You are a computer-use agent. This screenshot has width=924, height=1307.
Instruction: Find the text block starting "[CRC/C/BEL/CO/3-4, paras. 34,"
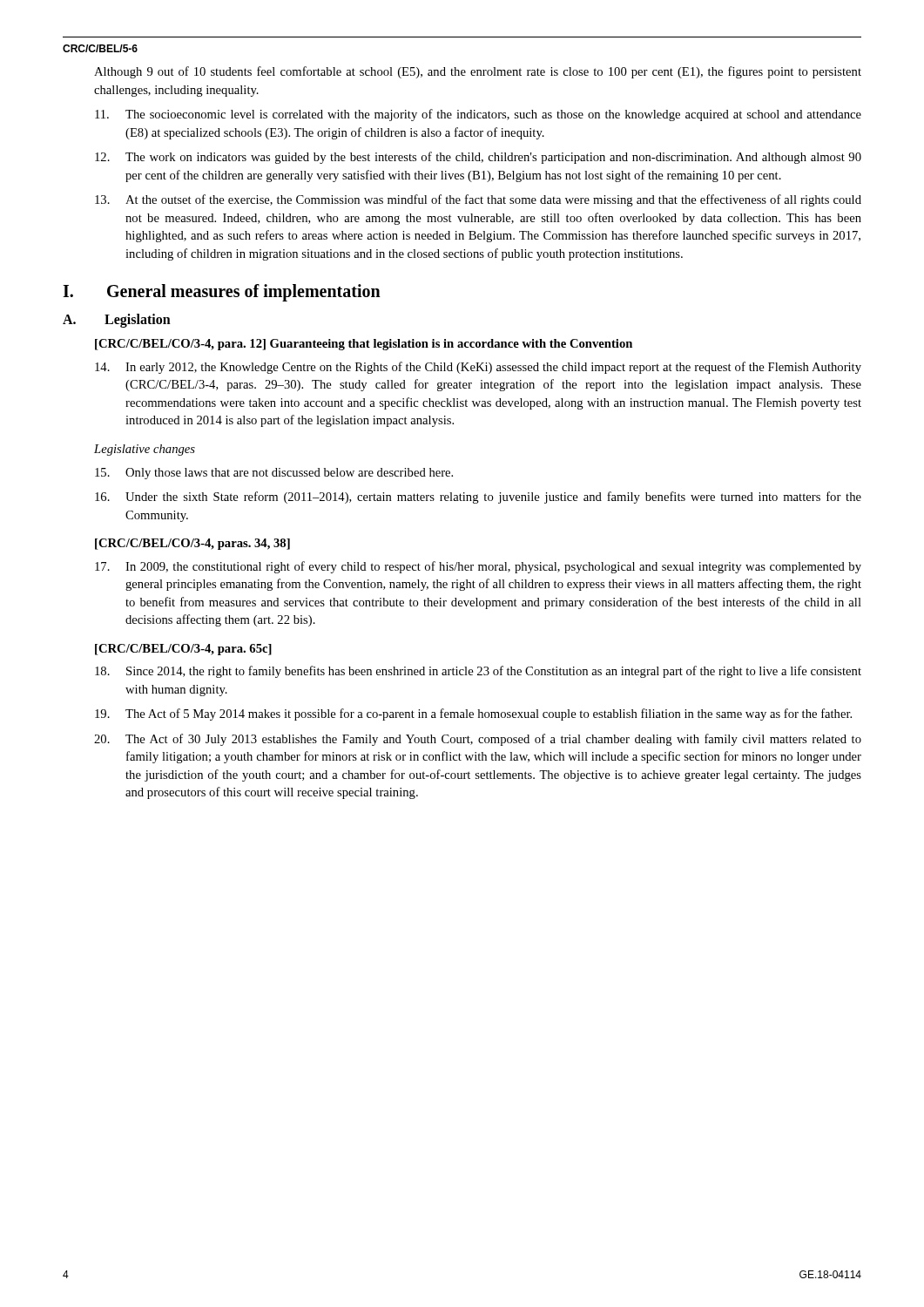192,544
